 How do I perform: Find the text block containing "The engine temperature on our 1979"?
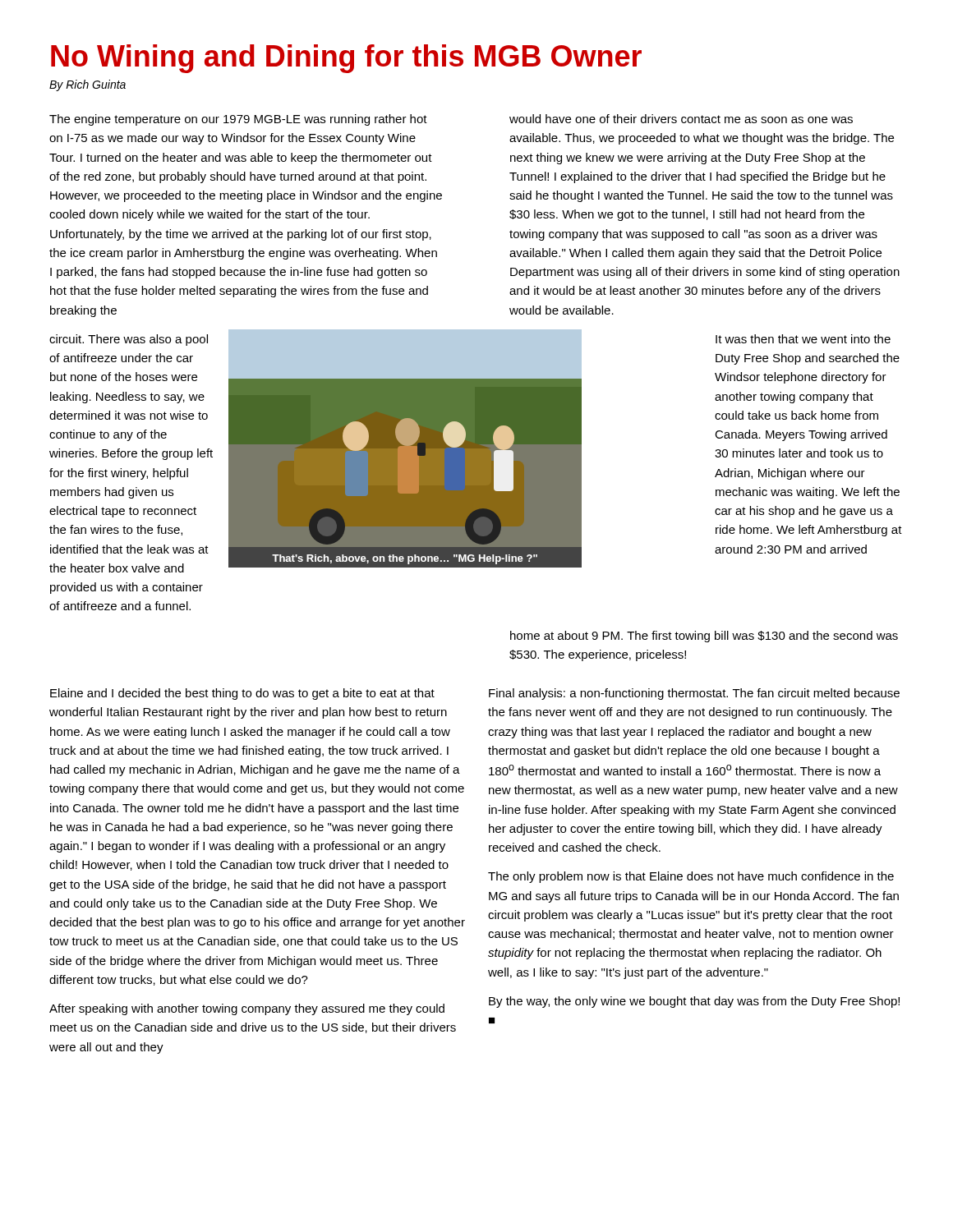pyautogui.click(x=246, y=214)
